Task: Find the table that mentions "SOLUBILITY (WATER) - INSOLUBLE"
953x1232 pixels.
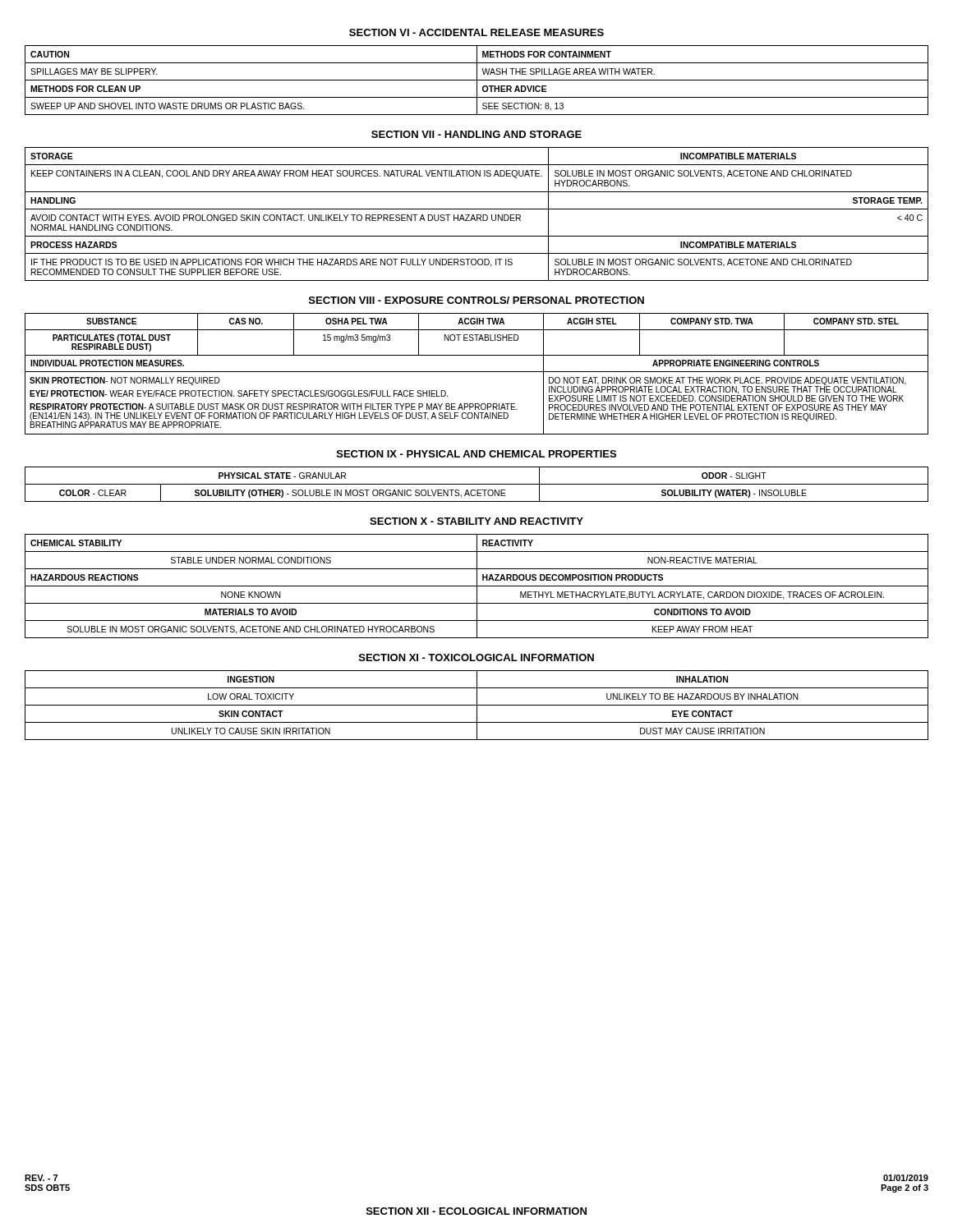Action: point(476,484)
